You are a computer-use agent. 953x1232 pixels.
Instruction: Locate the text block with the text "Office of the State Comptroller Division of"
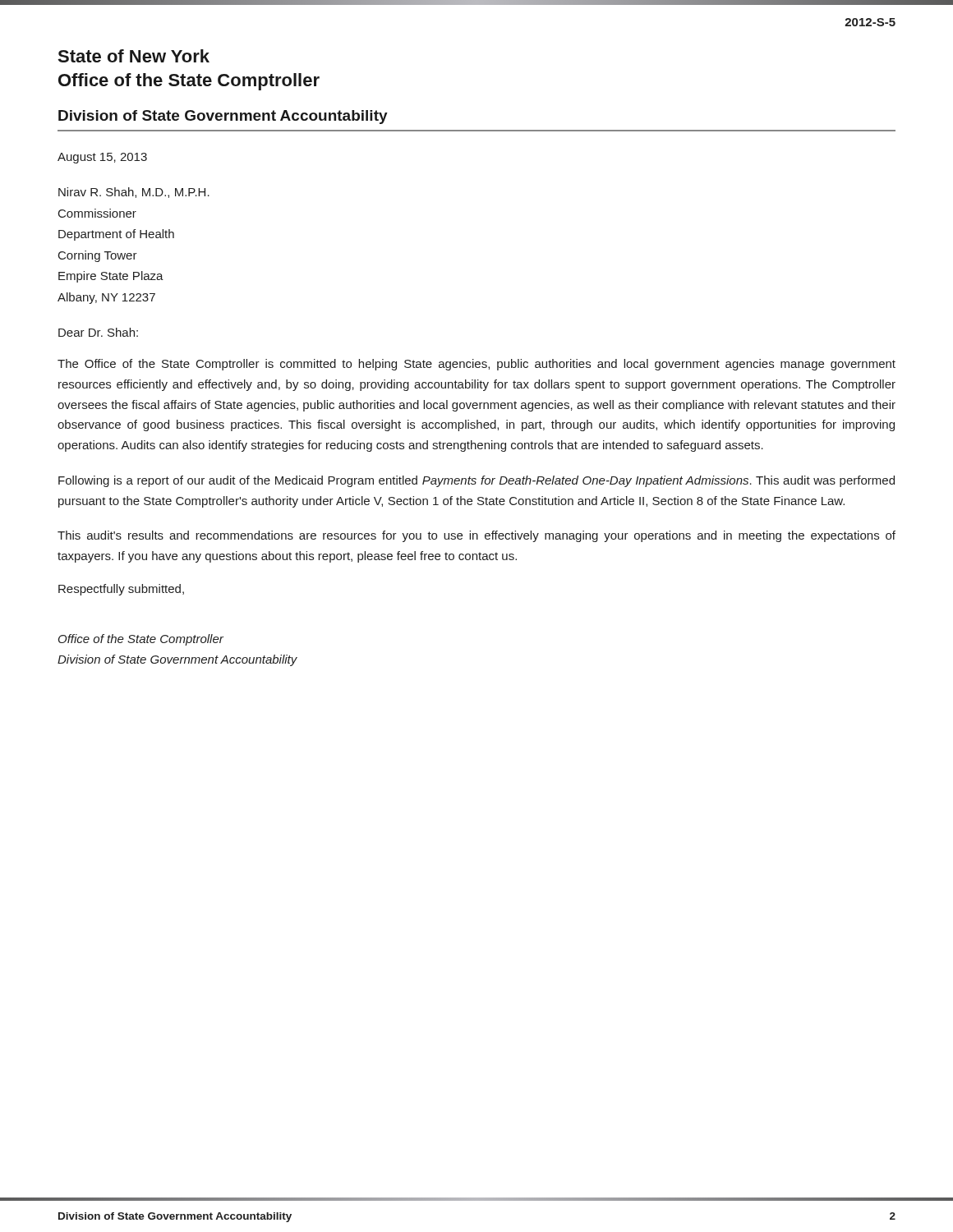[177, 649]
